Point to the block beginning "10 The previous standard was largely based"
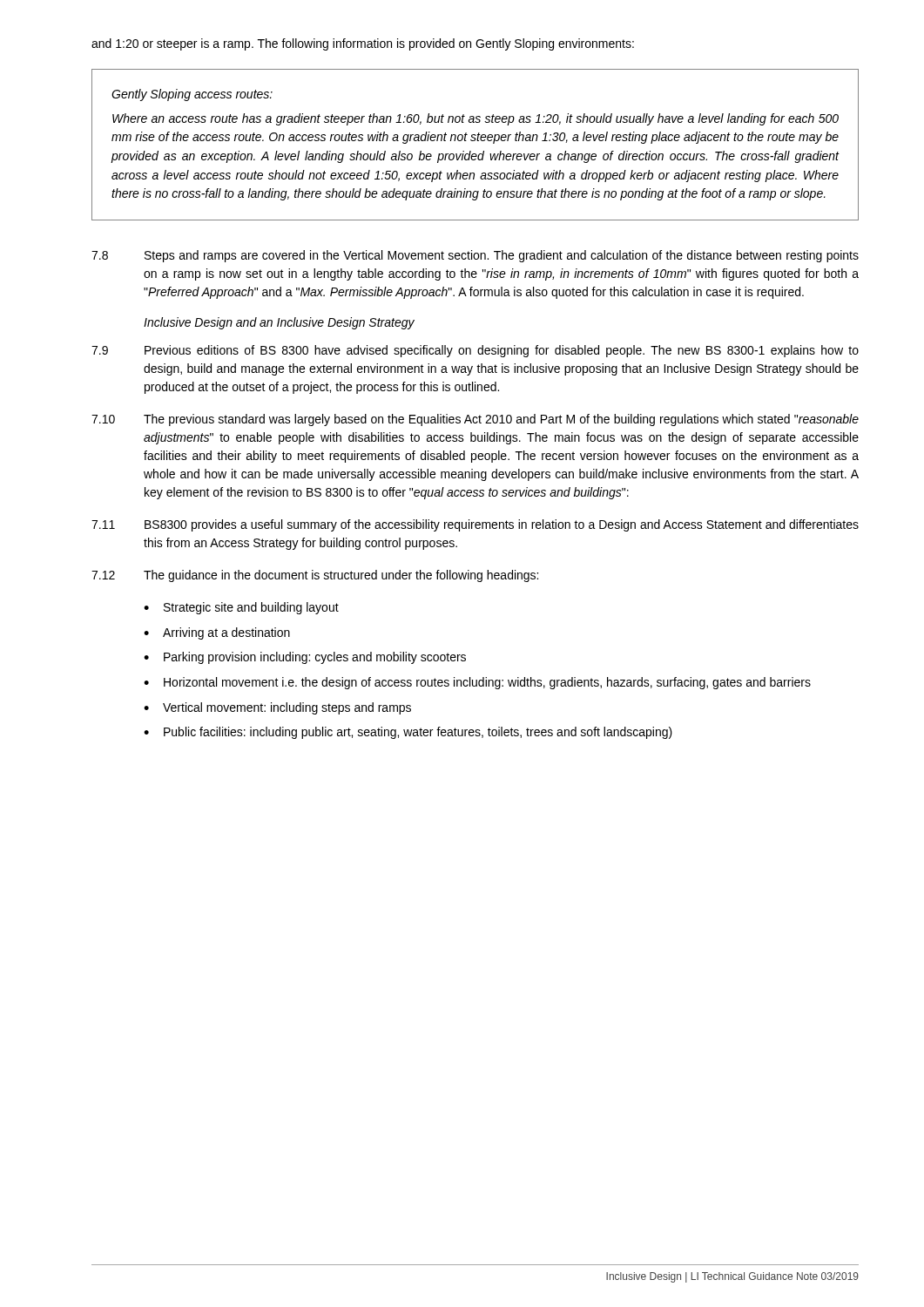924x1307 pixels. tap(475, 456)
